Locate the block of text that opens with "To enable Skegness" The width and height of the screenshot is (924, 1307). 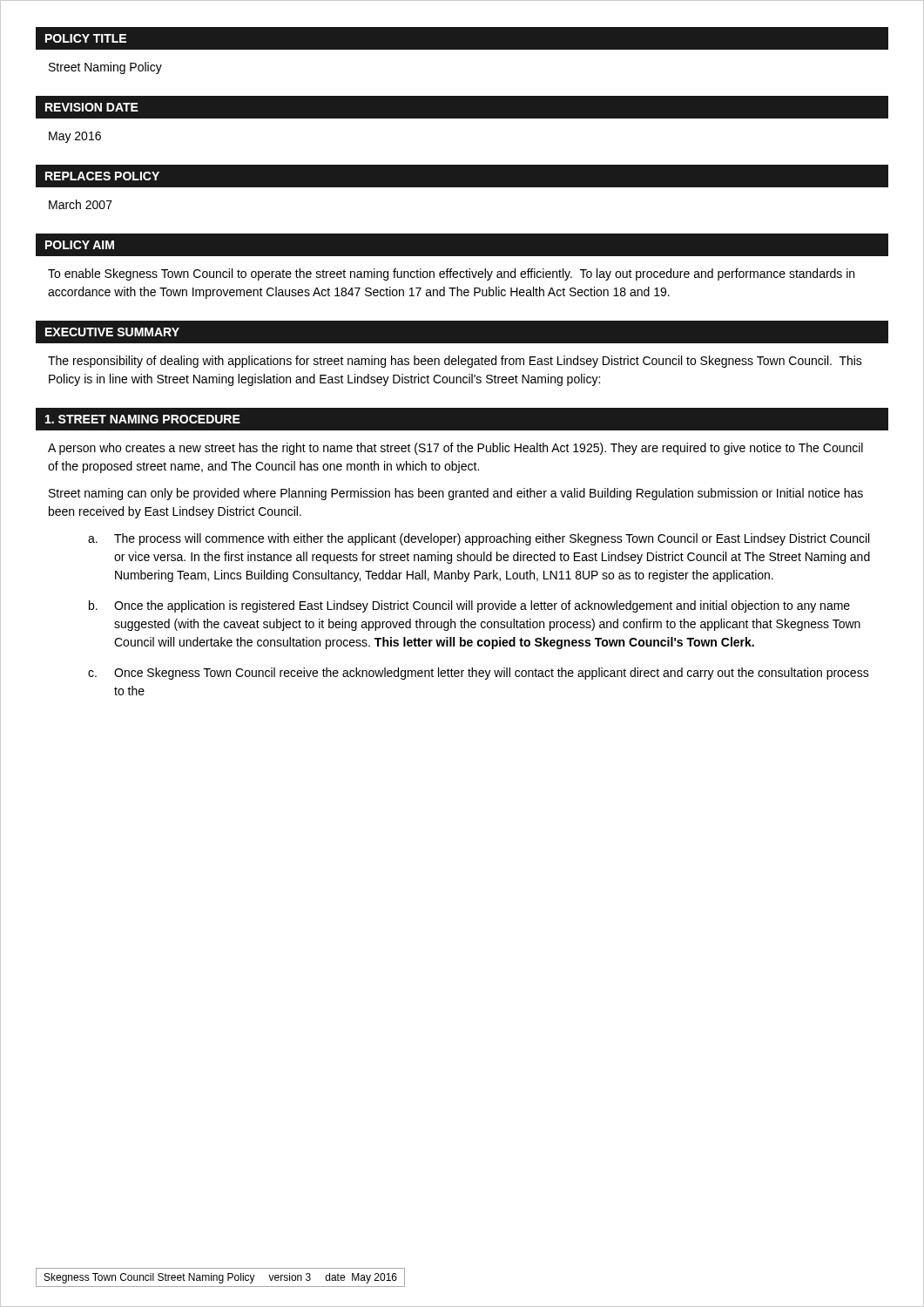pos(452,283)
